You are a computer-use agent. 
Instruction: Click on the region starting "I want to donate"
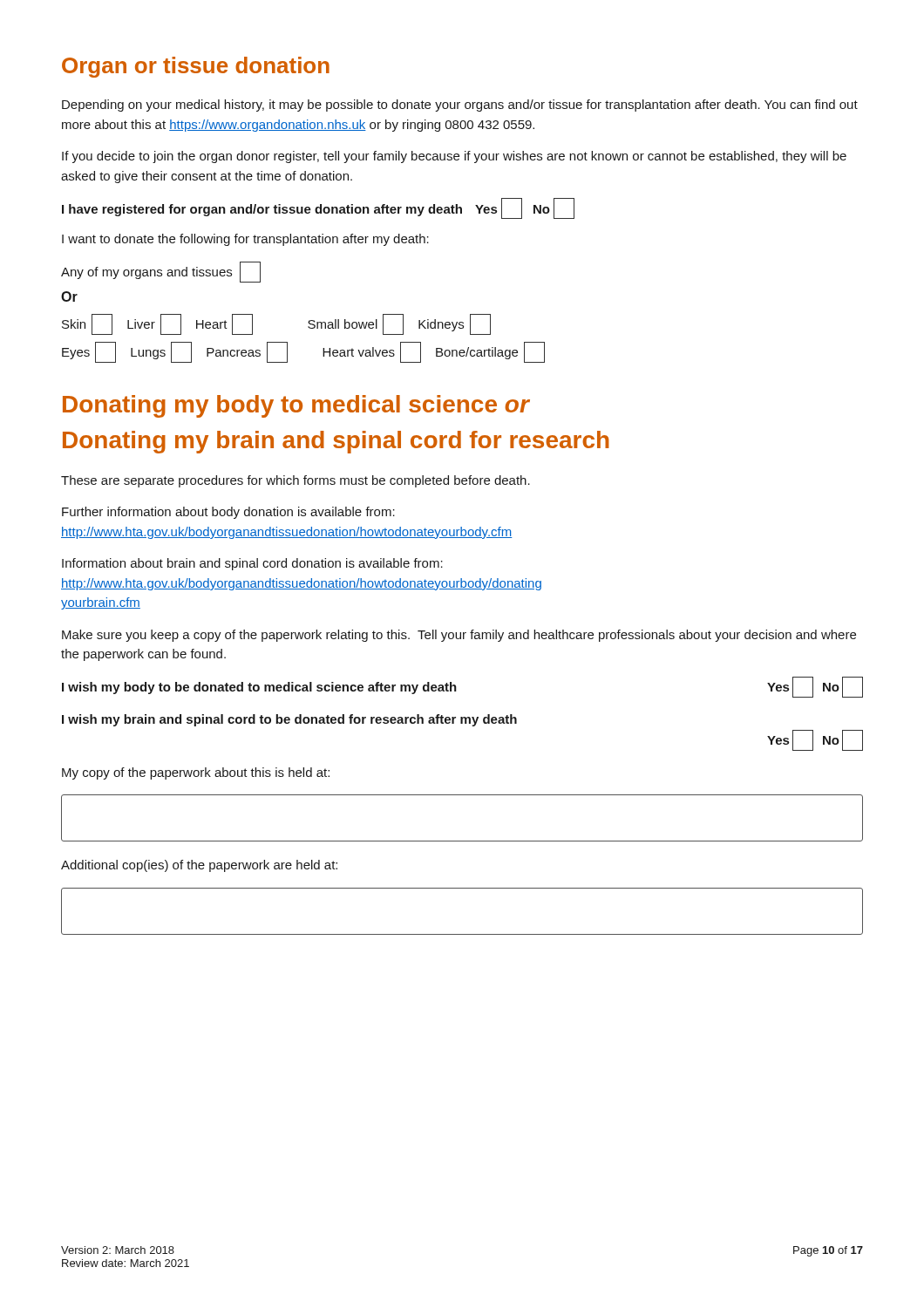(x=245, y=240)
